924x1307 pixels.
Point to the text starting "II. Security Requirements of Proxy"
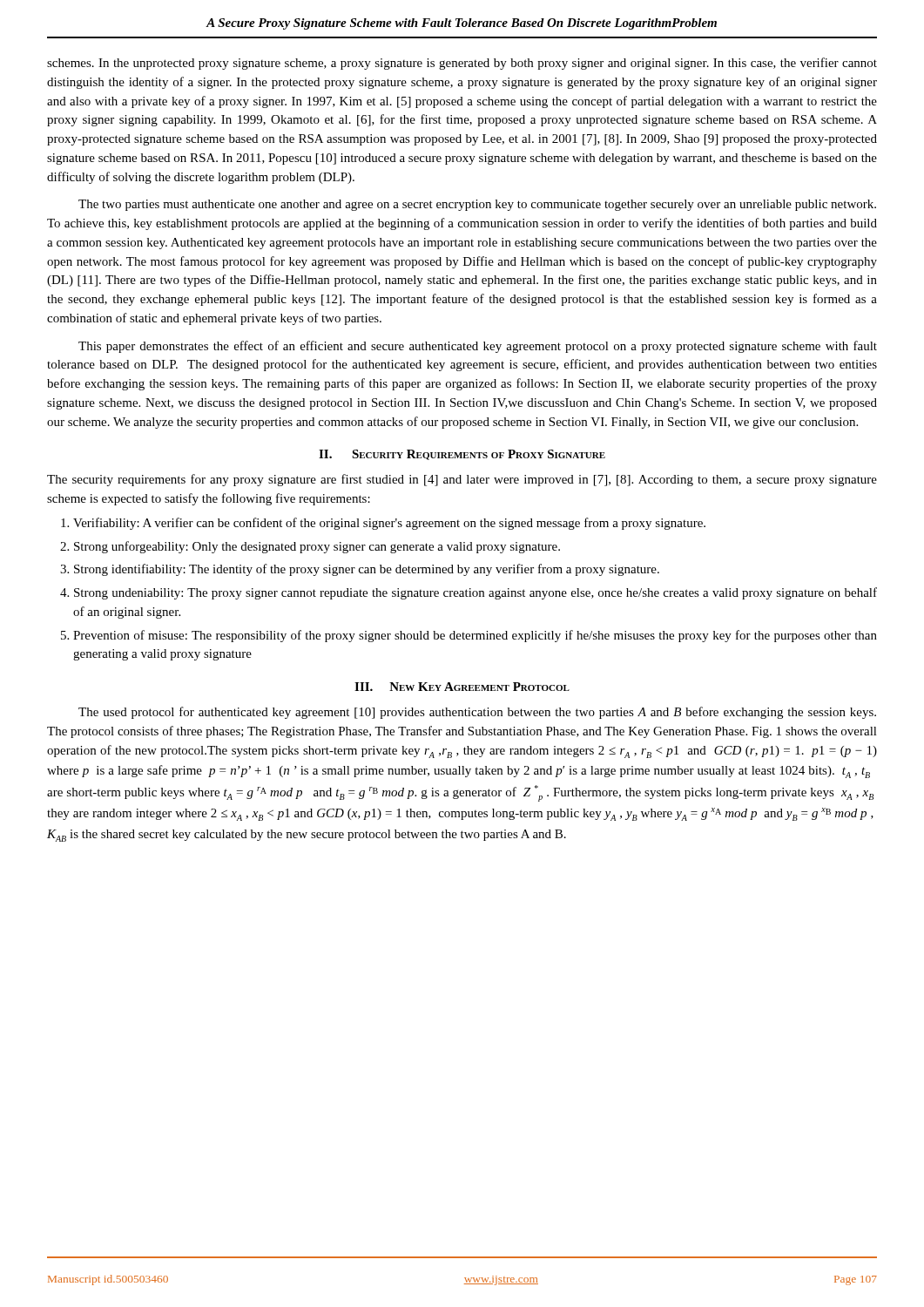(462, 454)
